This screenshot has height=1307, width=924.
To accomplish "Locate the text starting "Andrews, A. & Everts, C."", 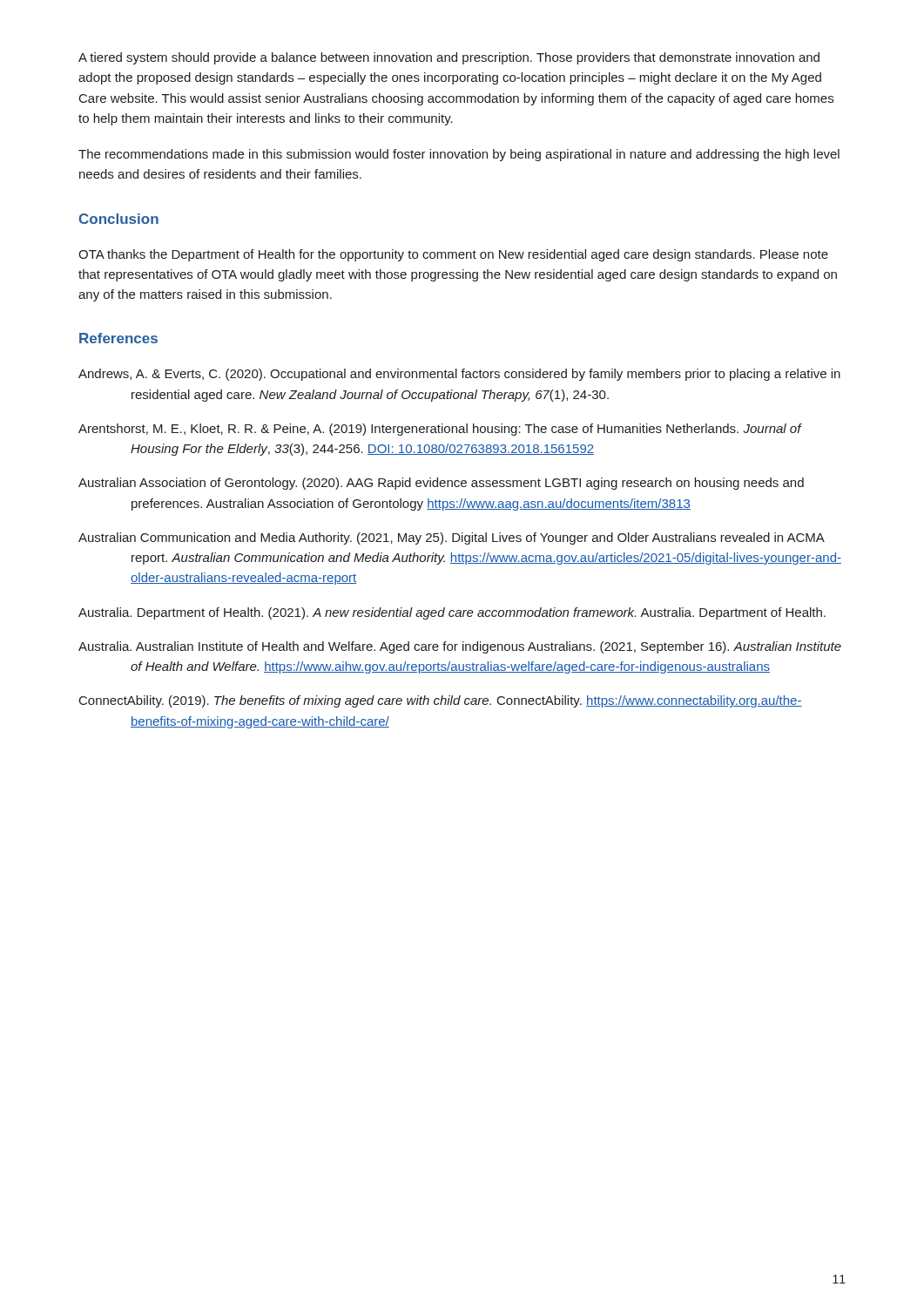I will (460, 384).
